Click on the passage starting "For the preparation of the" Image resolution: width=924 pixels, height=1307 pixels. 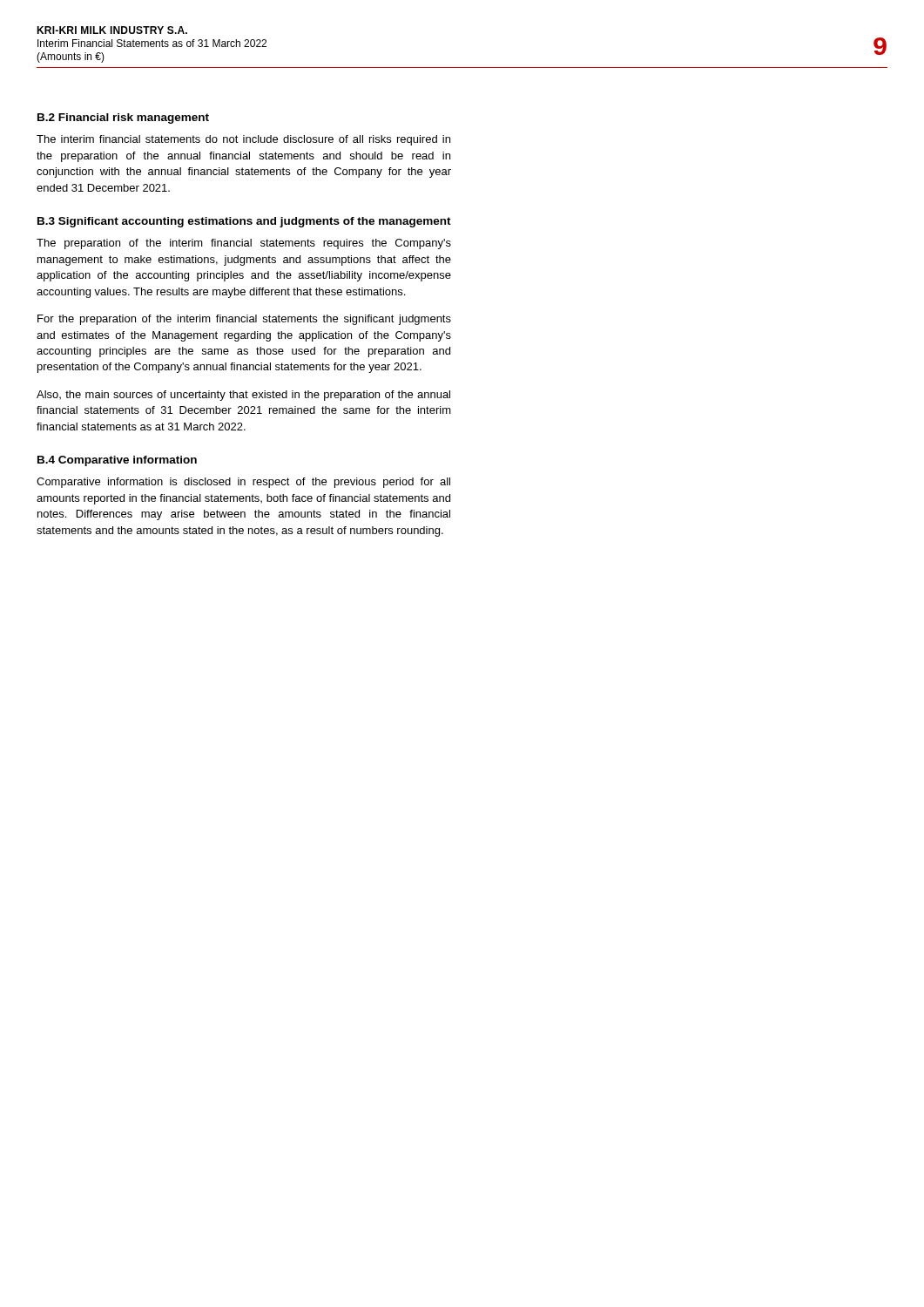coord(244,343)
